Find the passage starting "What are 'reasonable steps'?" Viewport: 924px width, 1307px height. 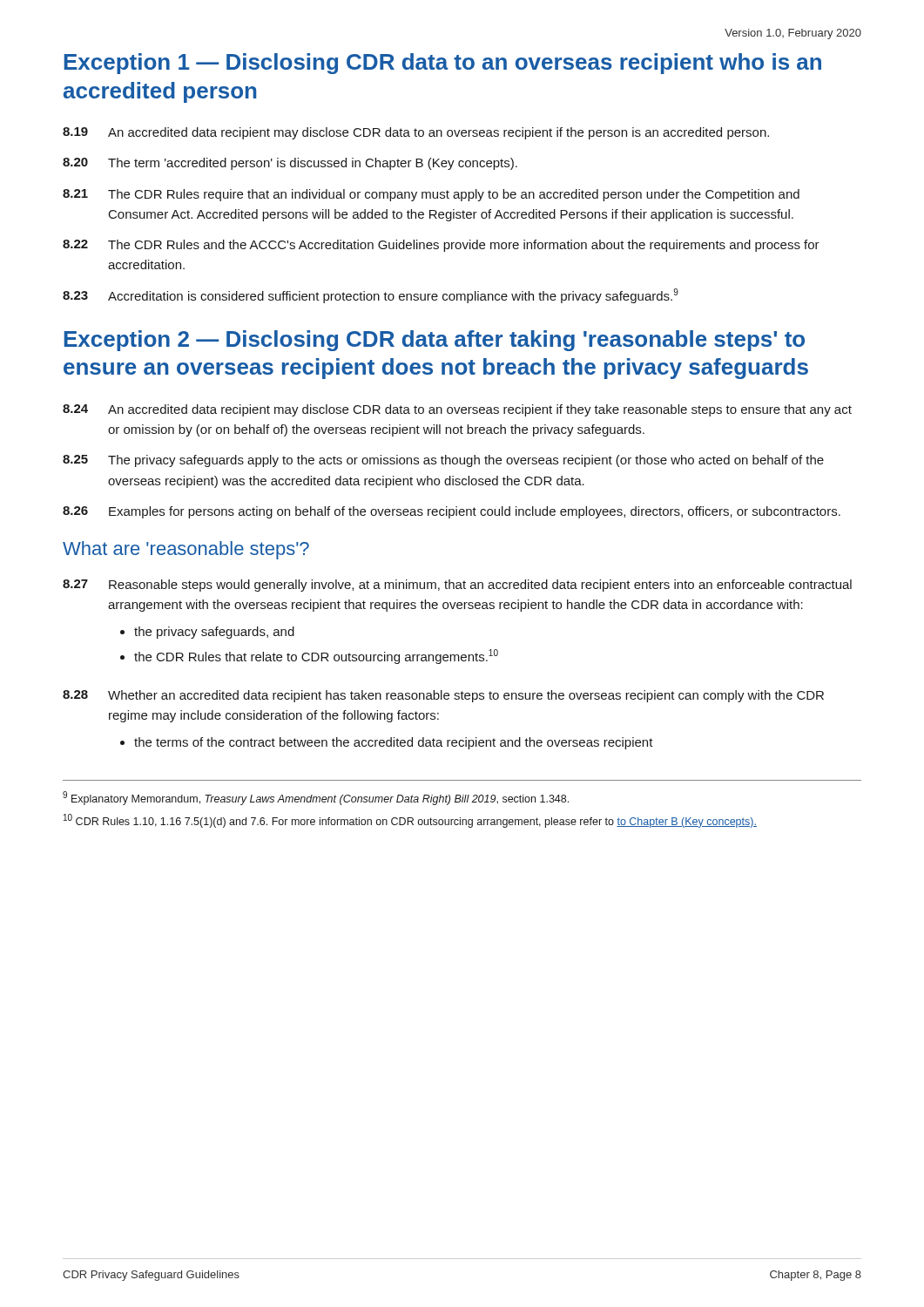coord(186,550)
